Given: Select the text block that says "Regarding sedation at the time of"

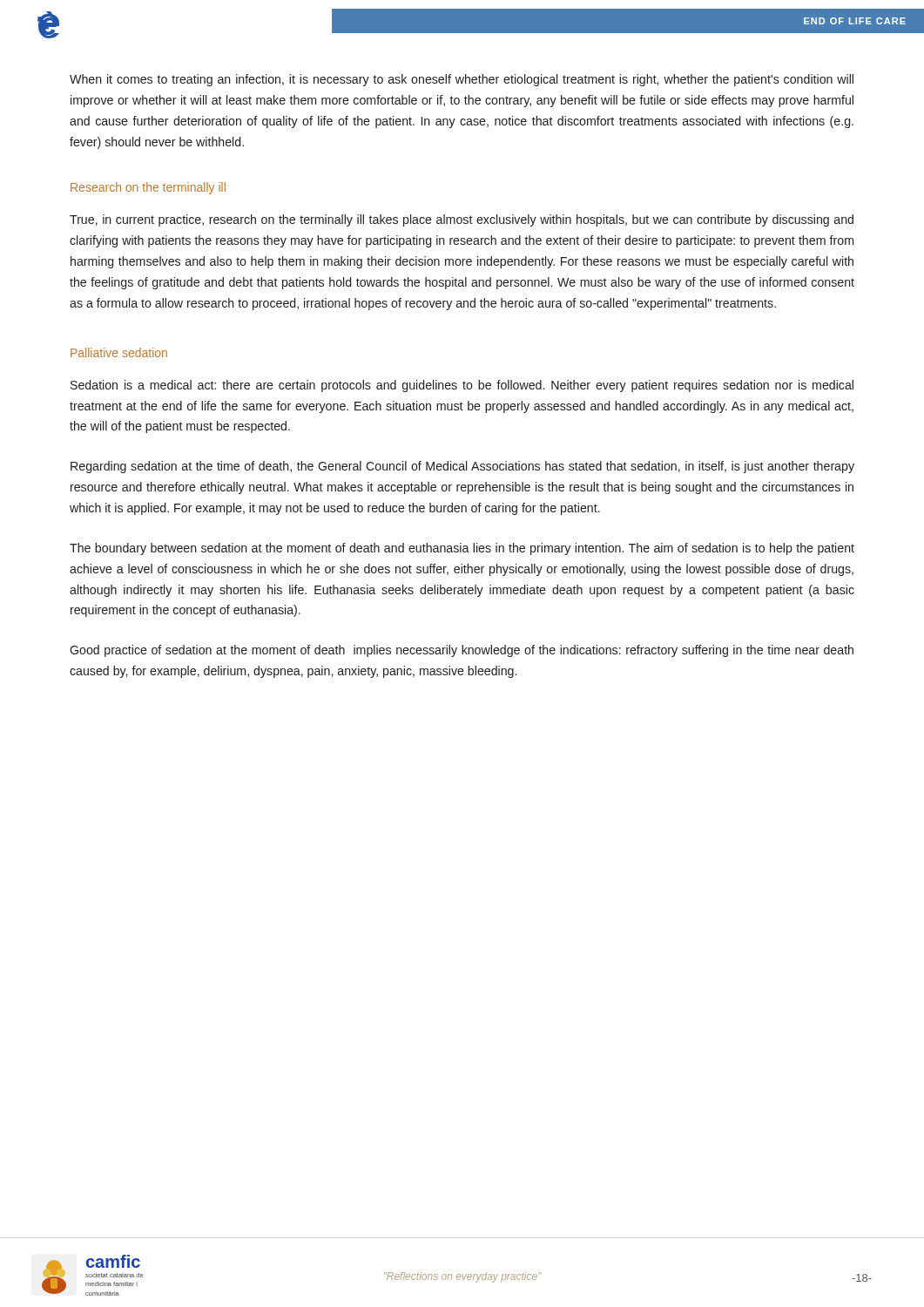Looking at the screenshot, I should (x=462, y=487).
